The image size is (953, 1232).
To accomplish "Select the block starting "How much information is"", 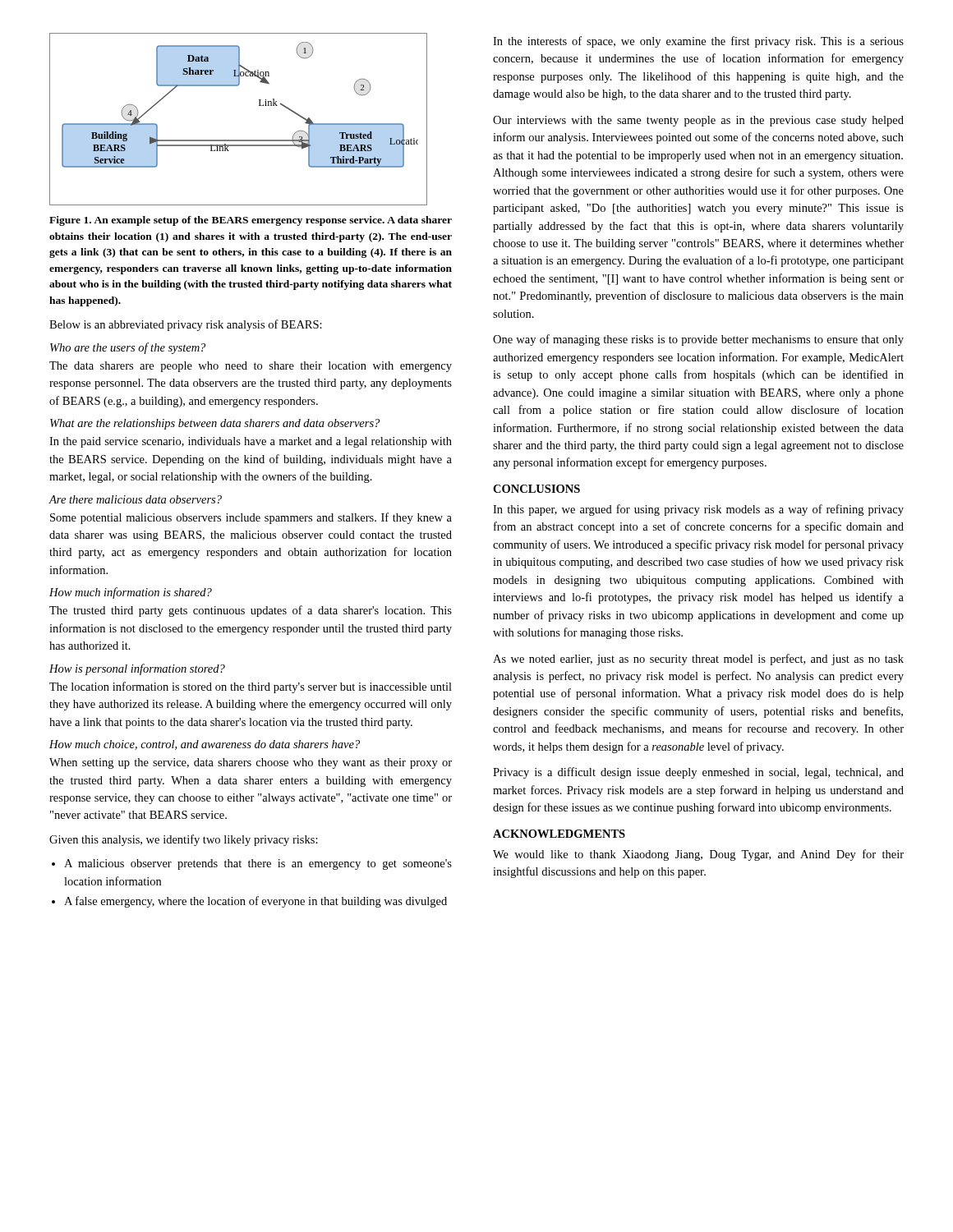I will [x=131, y=593].
